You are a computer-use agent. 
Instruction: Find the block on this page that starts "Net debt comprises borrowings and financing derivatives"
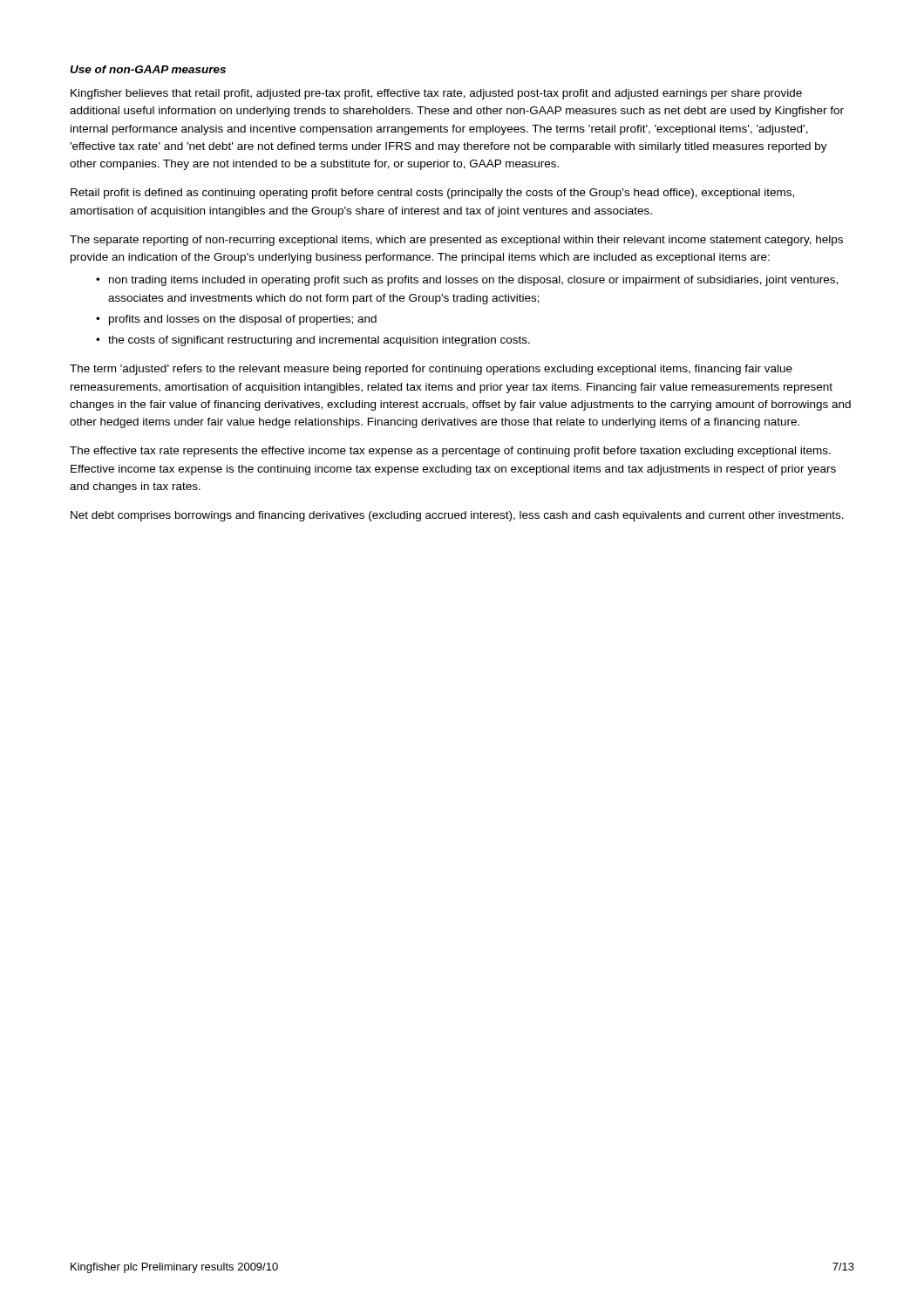click(457, 515)
